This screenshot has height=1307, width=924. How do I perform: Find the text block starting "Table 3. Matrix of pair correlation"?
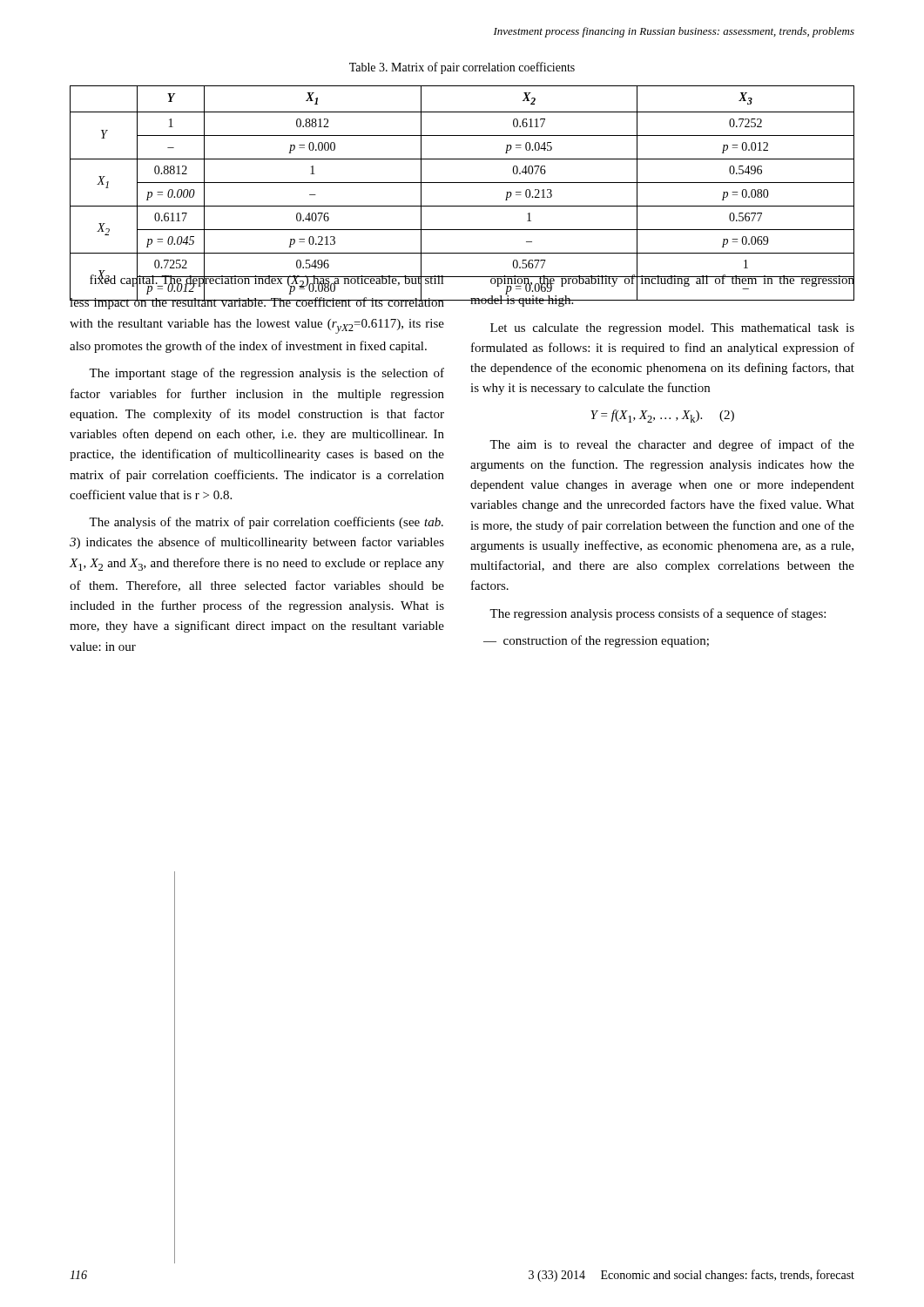[462, 68]
